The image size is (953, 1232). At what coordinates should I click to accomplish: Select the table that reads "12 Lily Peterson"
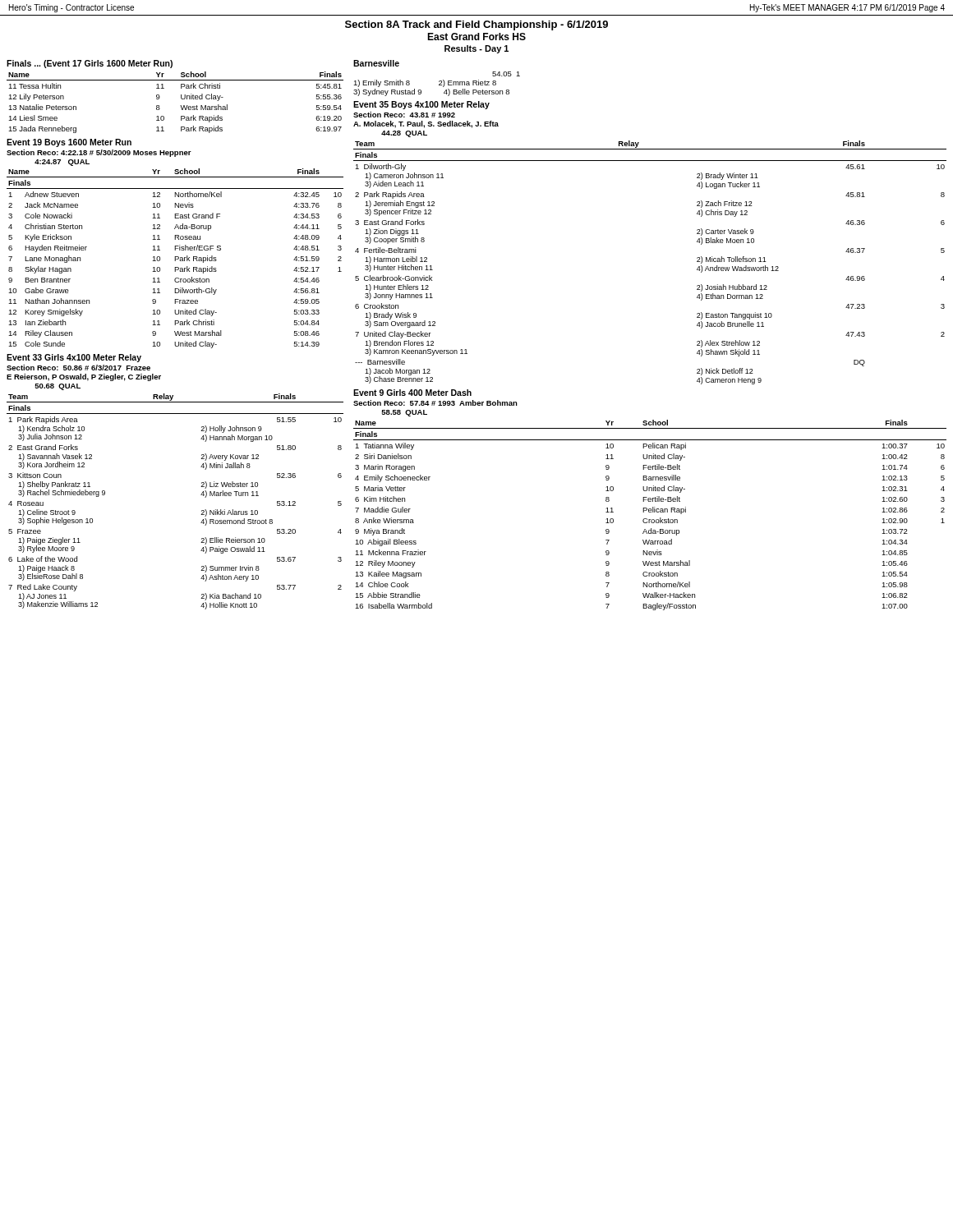pyautogui.click(x=175, y=101)
